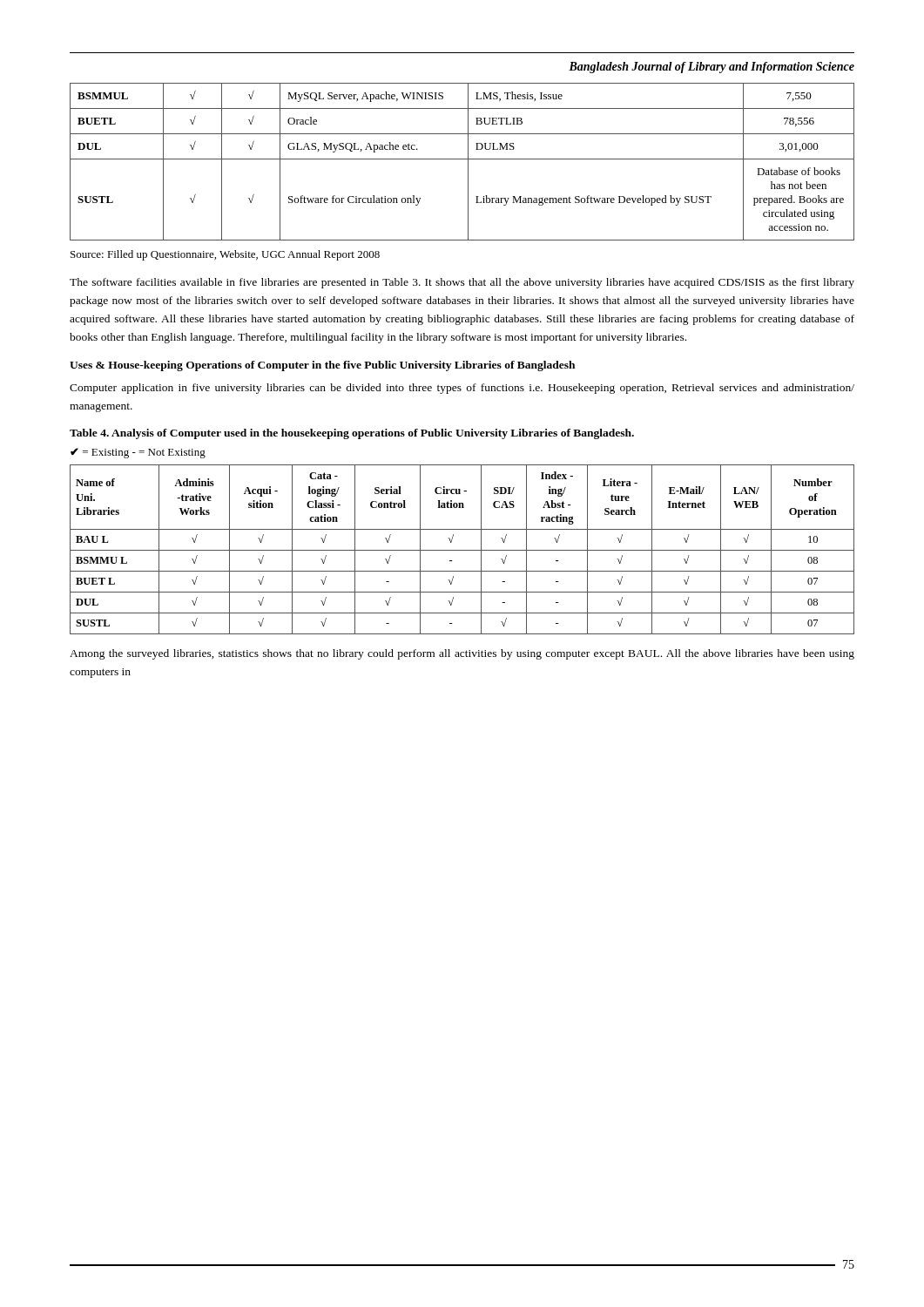Find the block on this page that starts "Among the surveyed libraries, statistics"

pyautogui.click(x=462, y=662)
